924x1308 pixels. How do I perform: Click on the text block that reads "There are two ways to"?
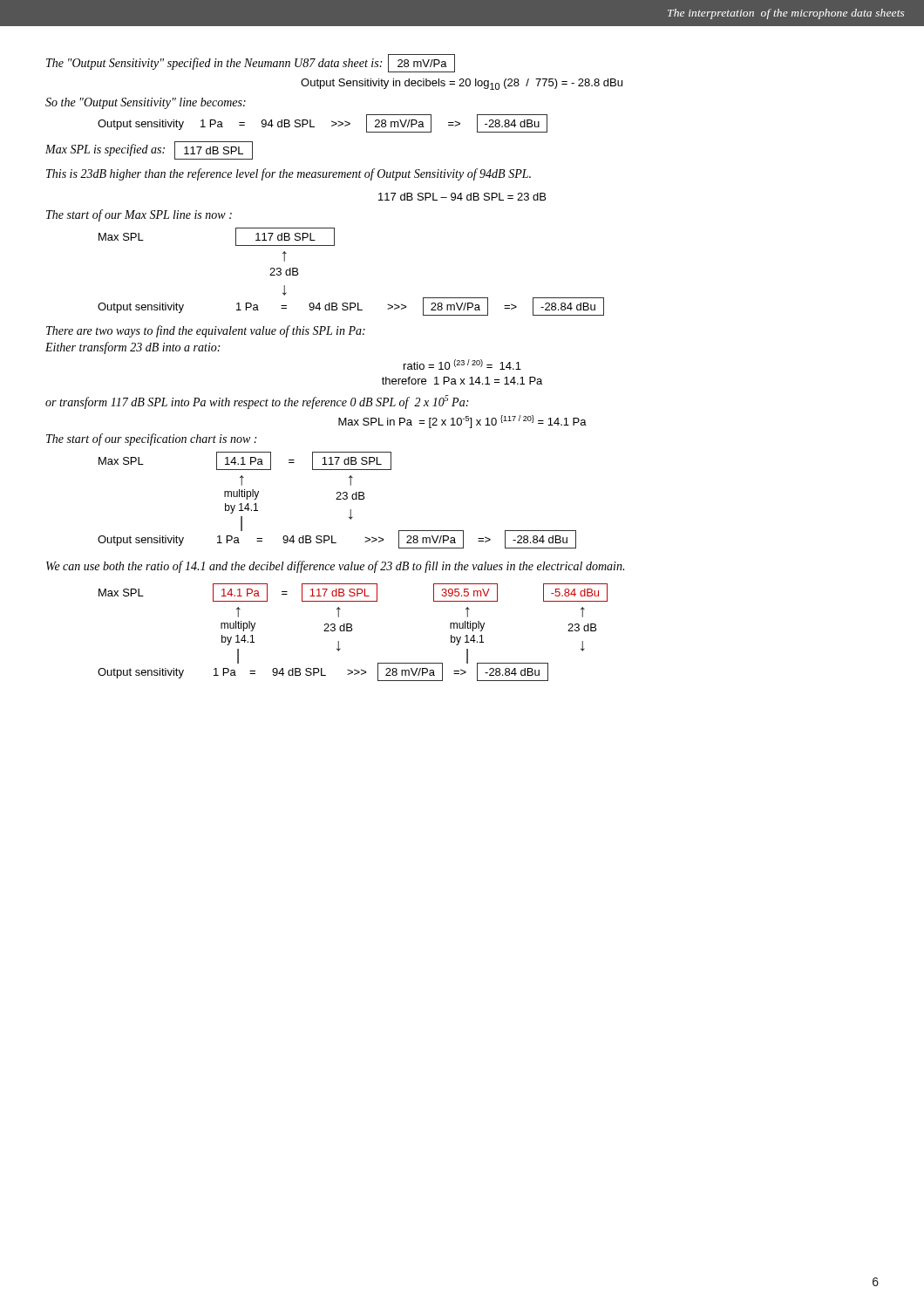(x=206, y=331)
